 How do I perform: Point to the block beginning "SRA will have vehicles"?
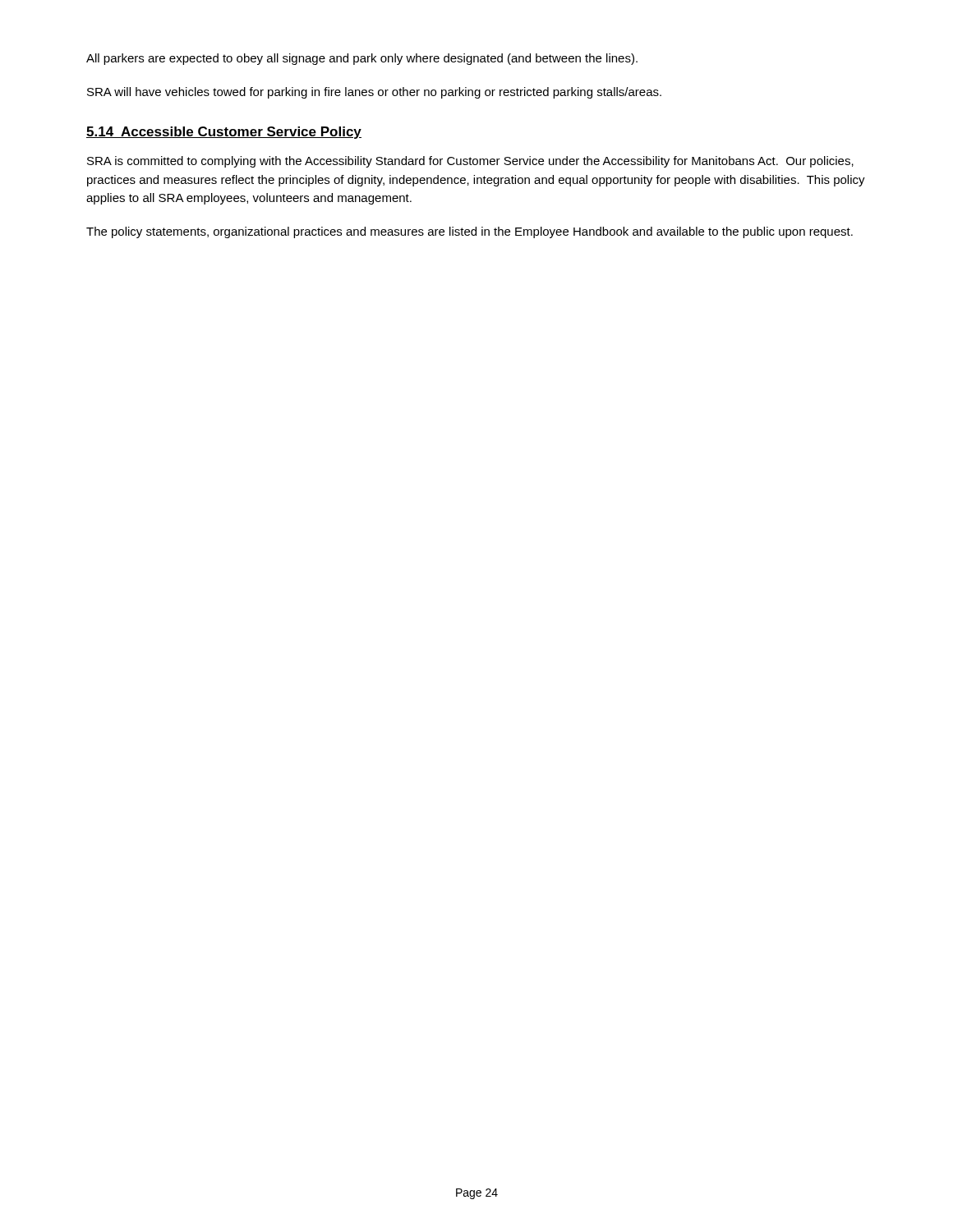(x=374, y=91)
